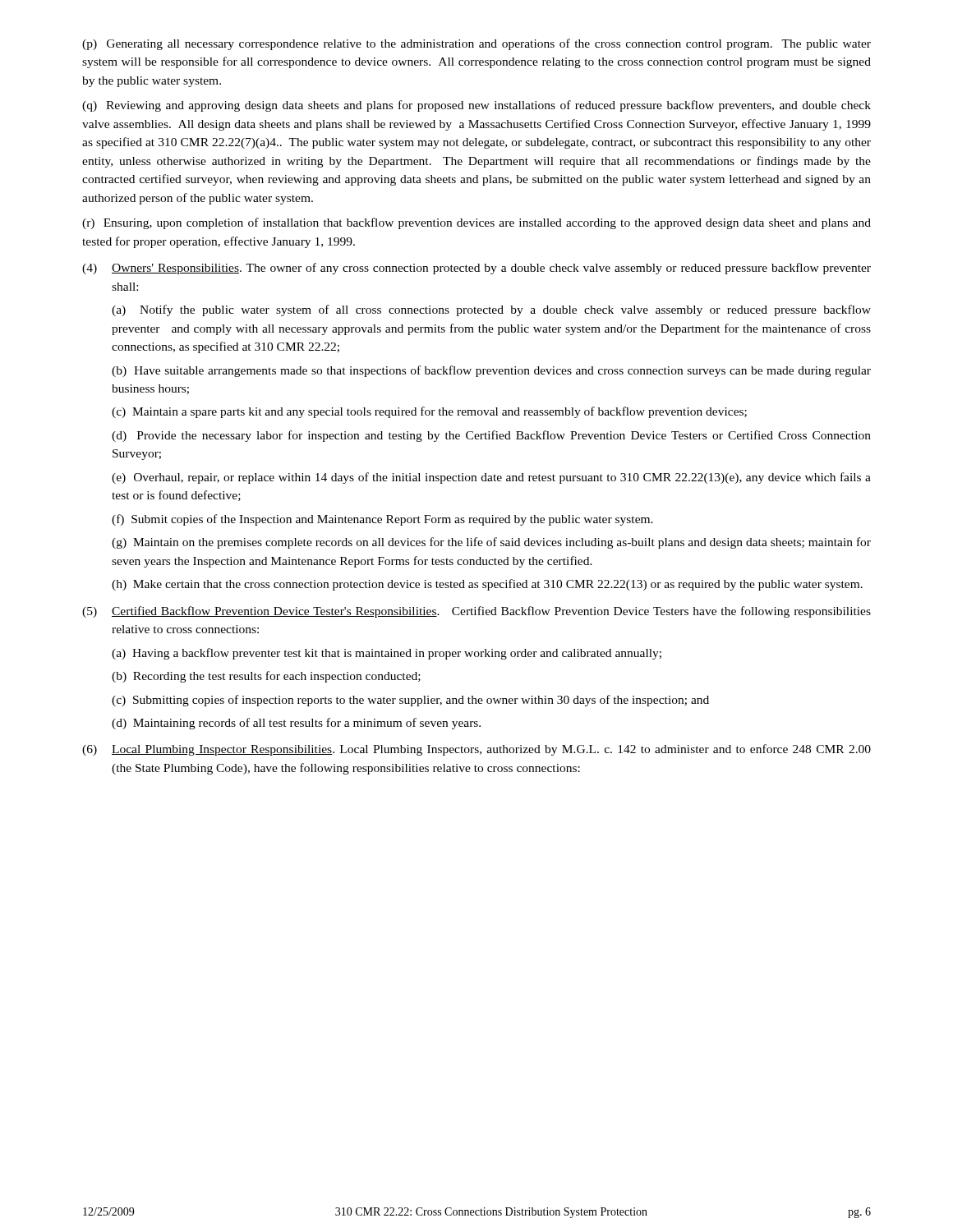Where is the passage that starts "(p) Generating all"?

pyautogui.click(x=476, y=62)
